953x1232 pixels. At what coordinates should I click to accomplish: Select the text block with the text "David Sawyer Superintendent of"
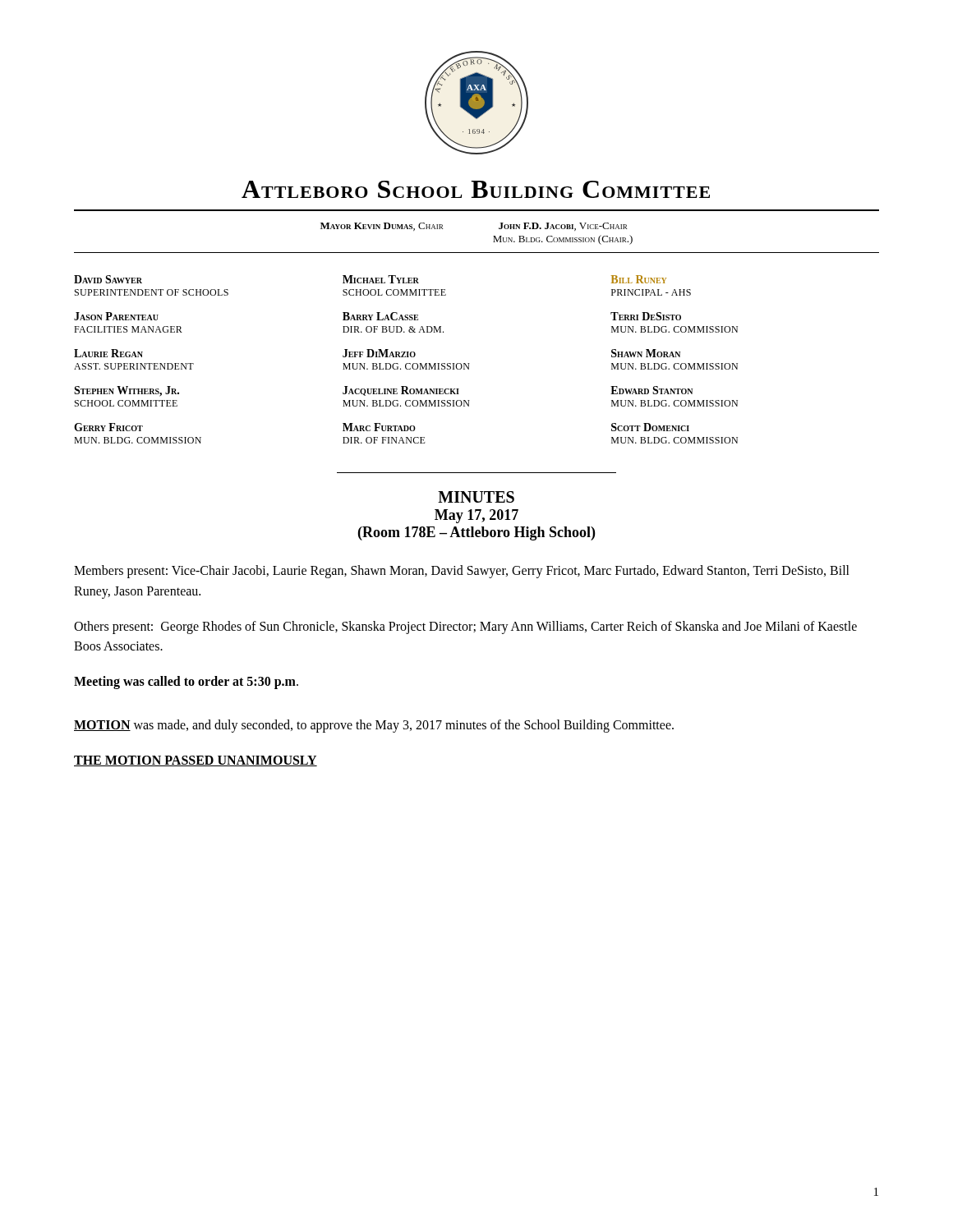[x=476, y=360]
